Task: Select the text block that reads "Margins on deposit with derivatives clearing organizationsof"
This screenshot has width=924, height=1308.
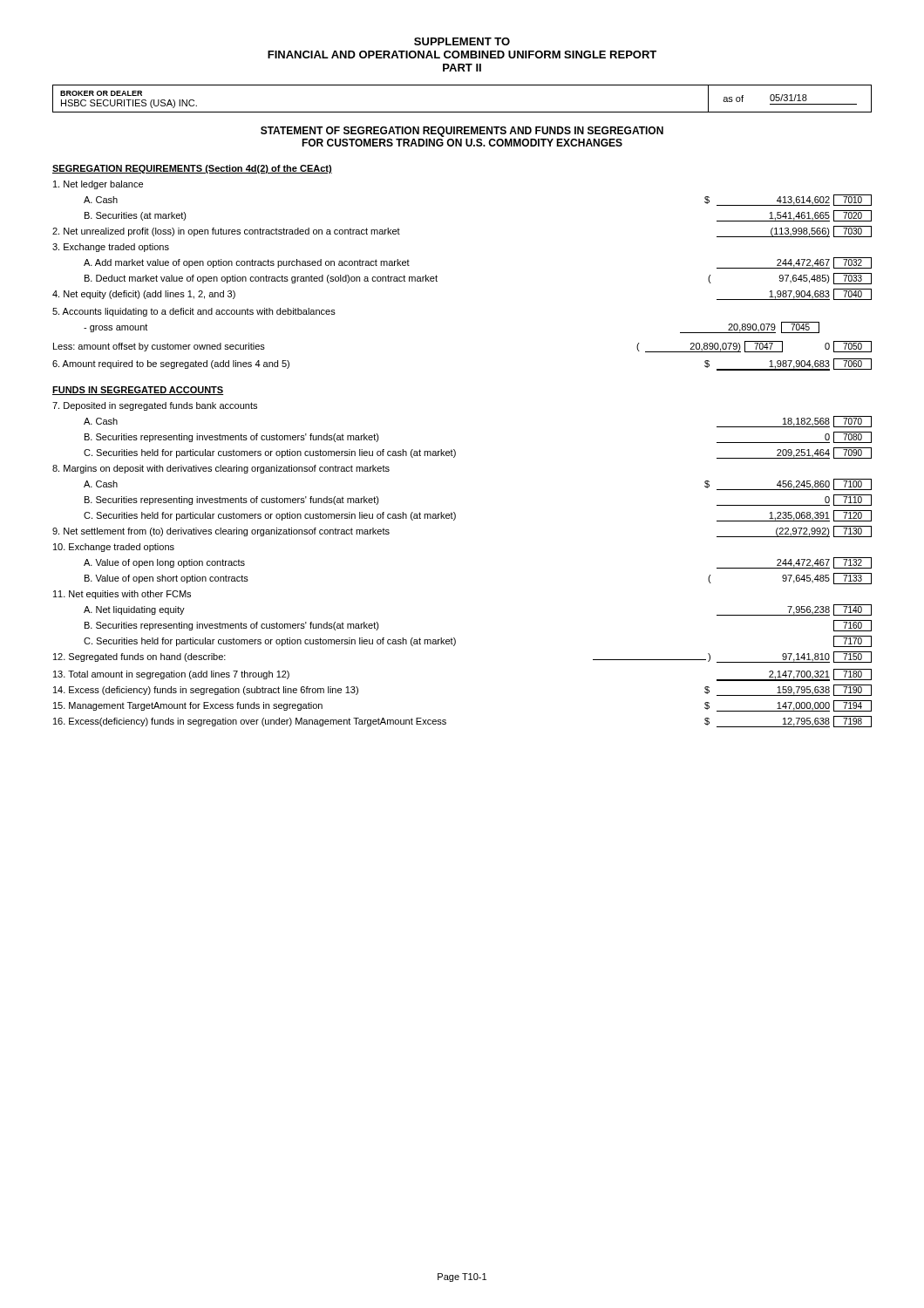Action: [221, 469]
